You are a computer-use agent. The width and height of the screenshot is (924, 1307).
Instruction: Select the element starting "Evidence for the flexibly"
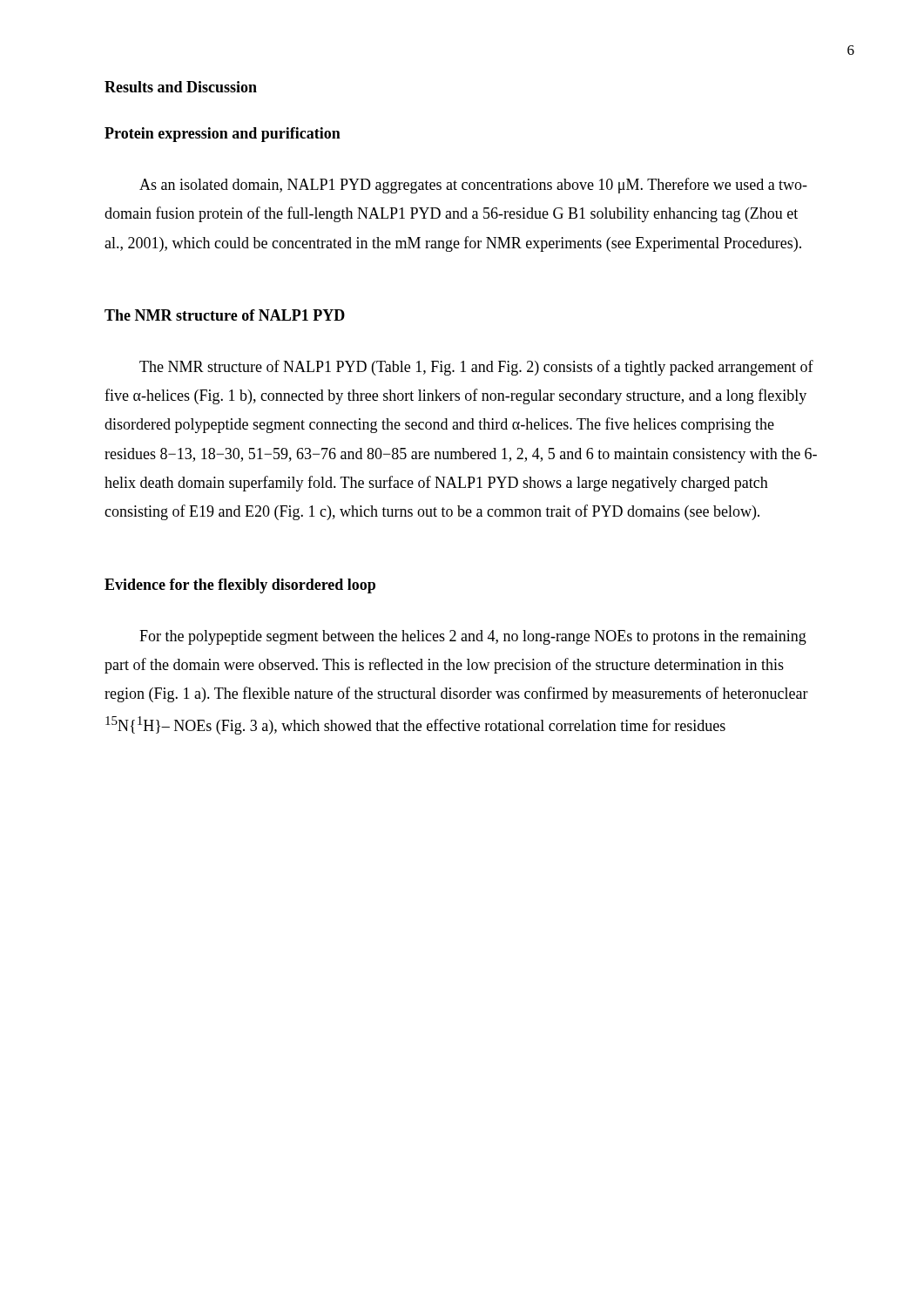tap(240, 584)
